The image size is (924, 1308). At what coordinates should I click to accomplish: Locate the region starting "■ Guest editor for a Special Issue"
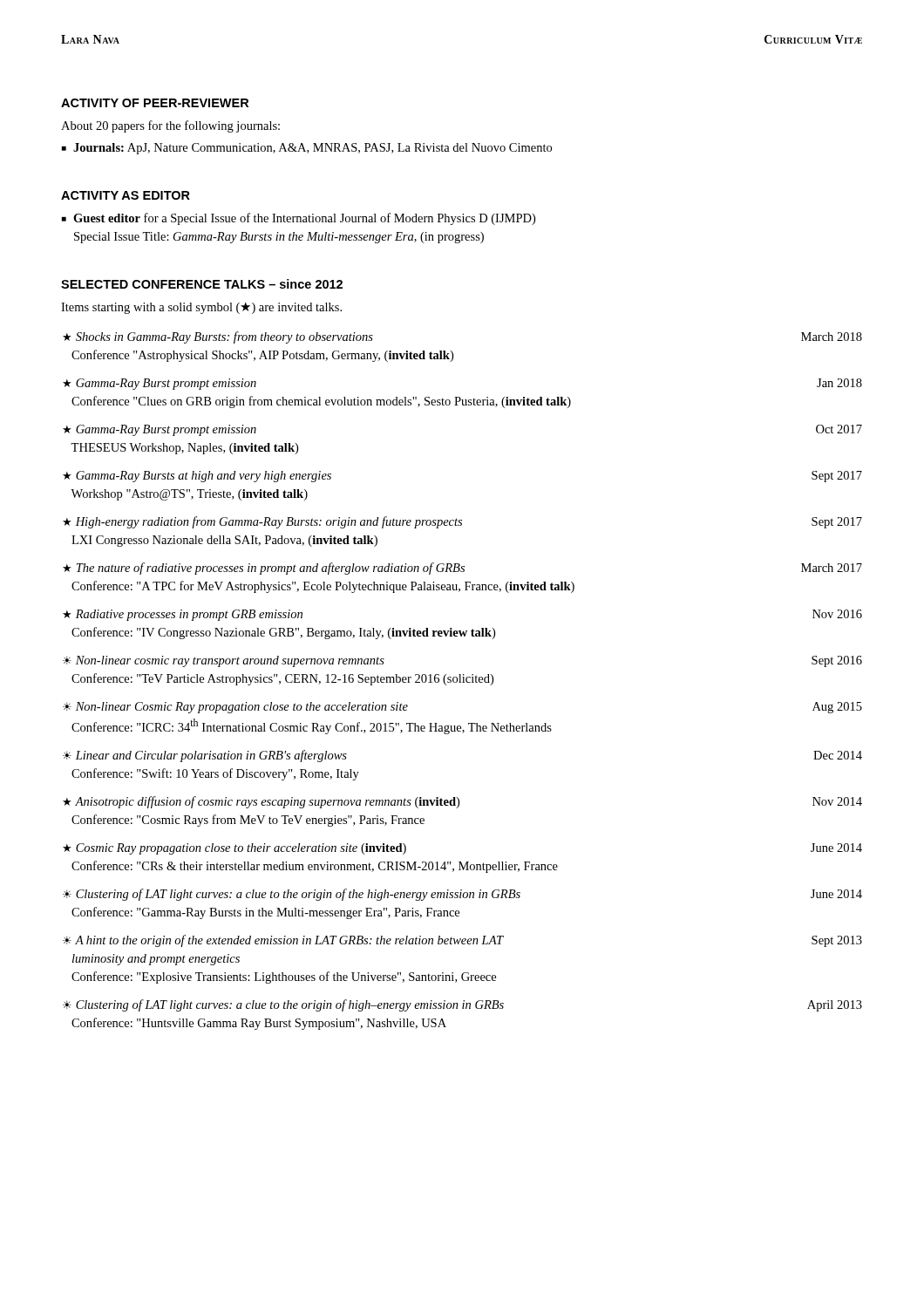(x=298, y=228)
